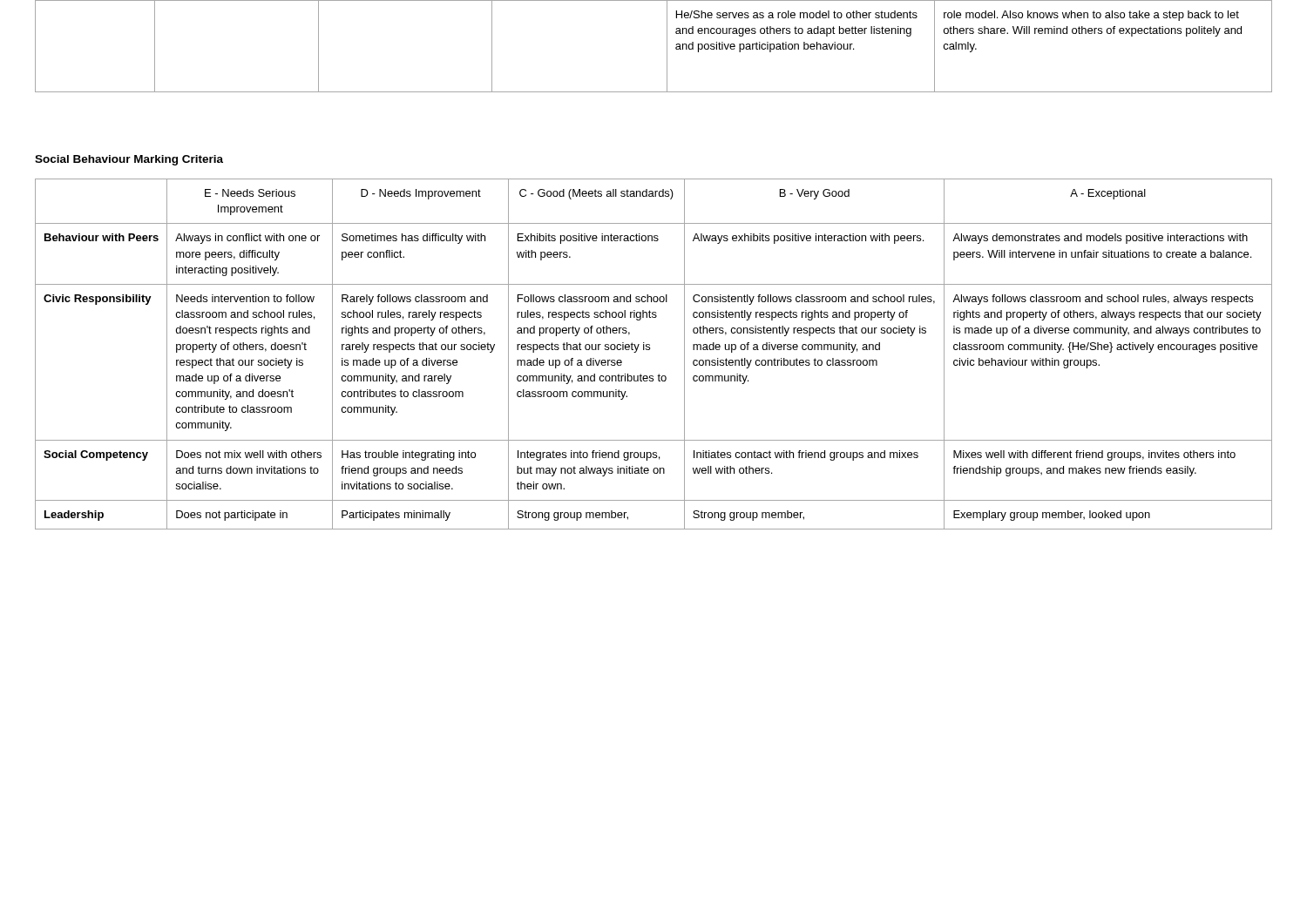This screenshot has width=1307, height=924.
Task: Locate a section header
Action: point(129,159)
